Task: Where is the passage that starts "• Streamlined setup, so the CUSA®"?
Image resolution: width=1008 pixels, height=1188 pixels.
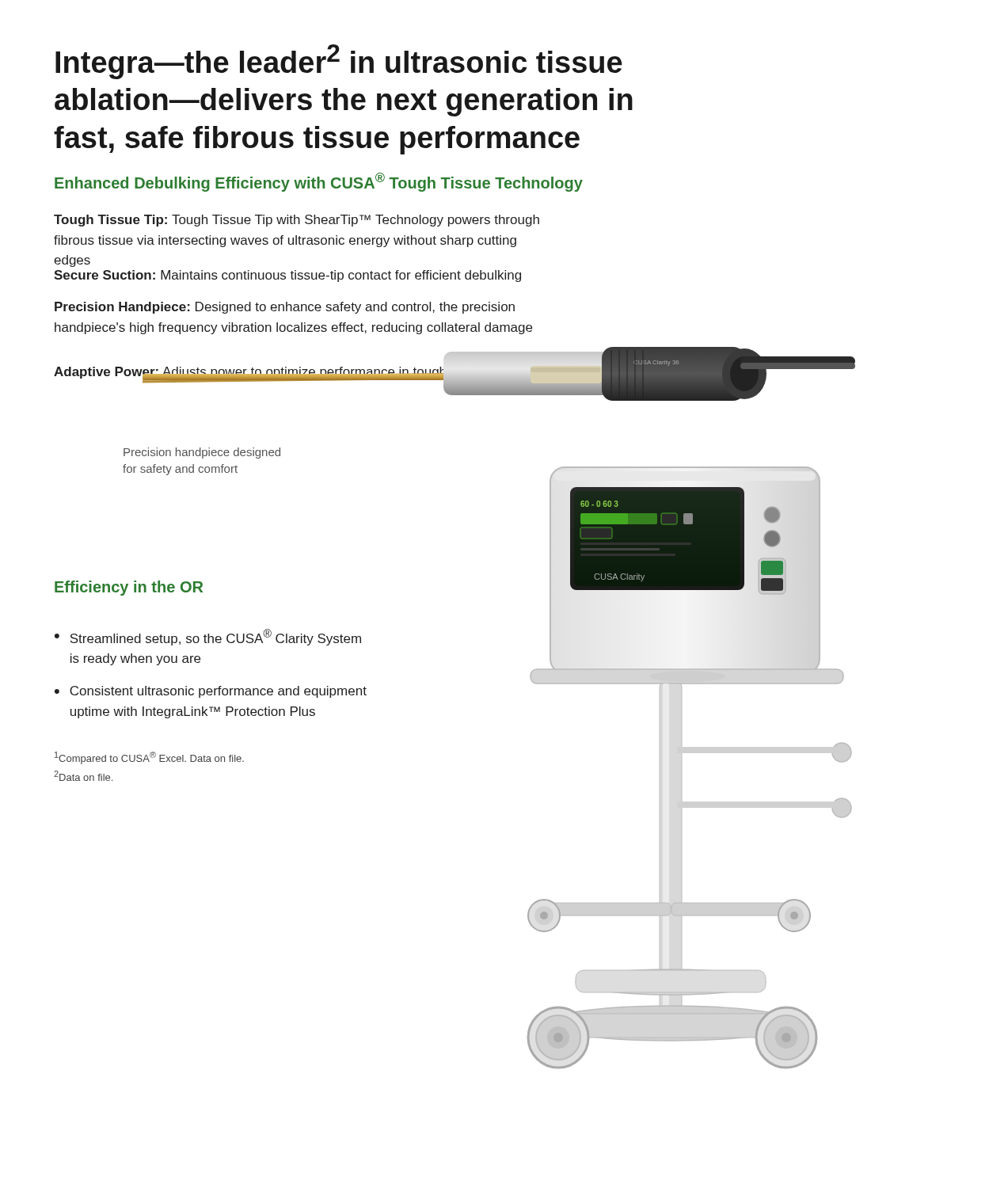Action: 208,647
